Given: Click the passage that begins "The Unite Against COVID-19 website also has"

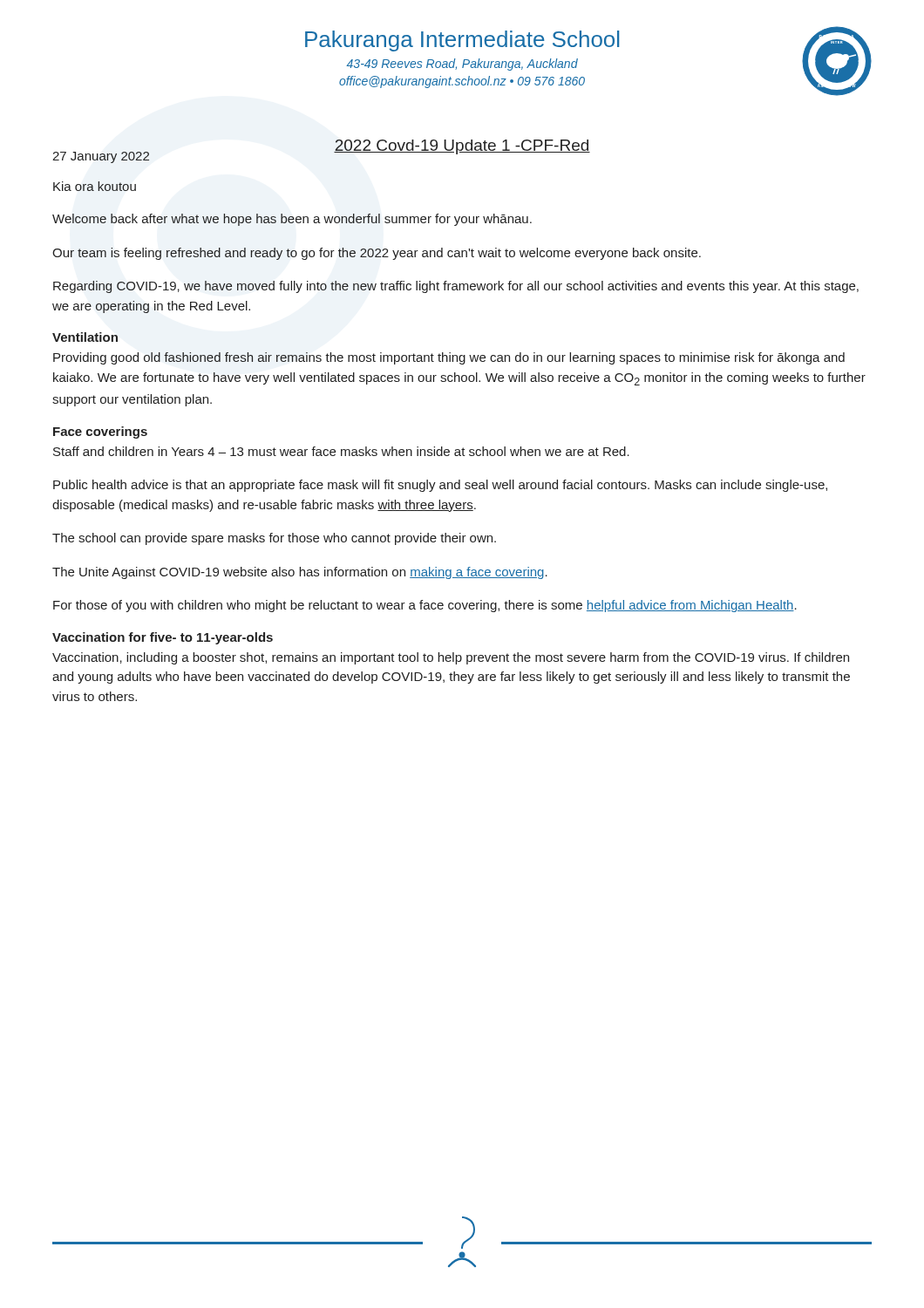Looking at the screenshot, I should pyautogui.click(x=300, y=571).
